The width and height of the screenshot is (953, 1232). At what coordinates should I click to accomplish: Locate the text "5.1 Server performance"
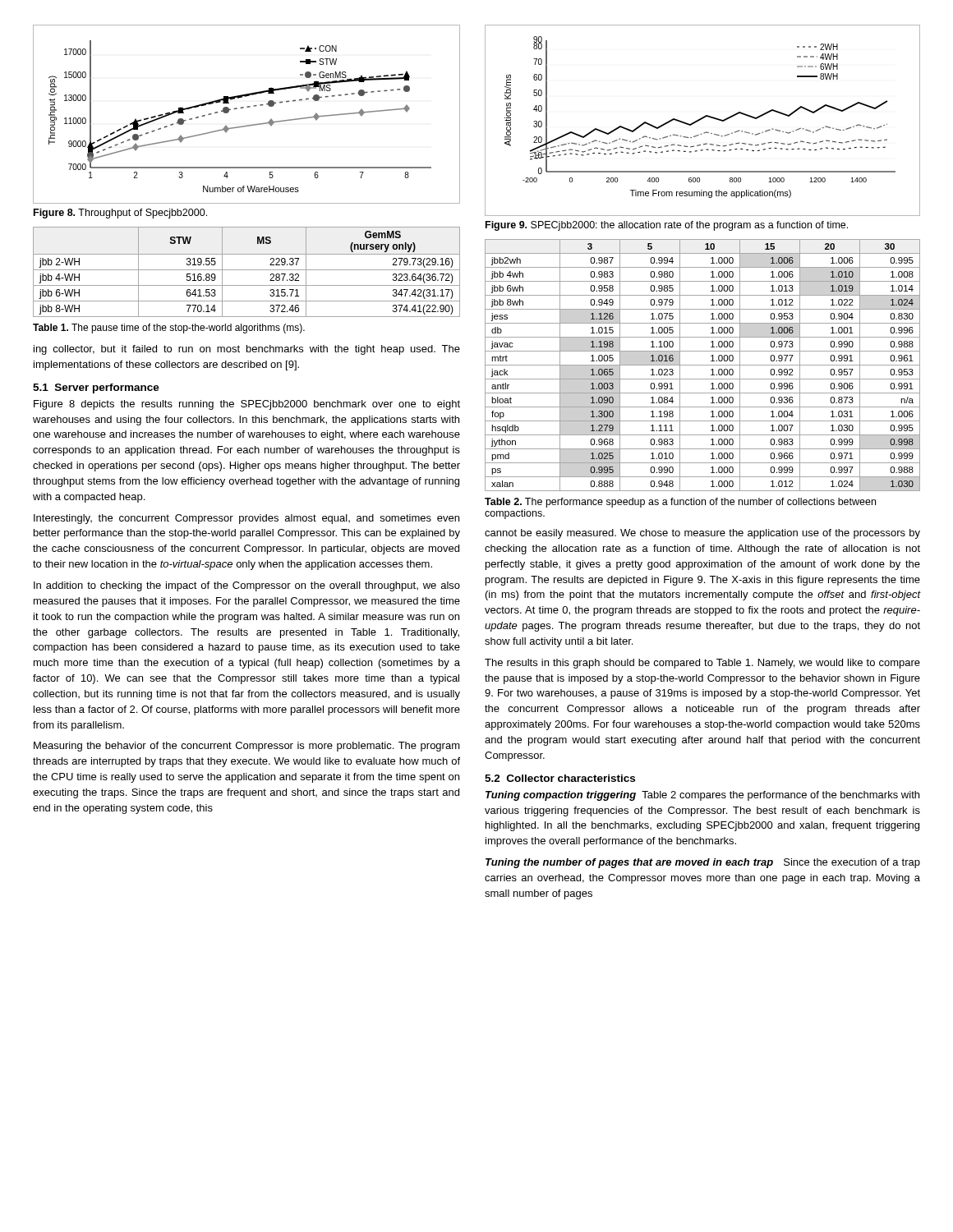click(96, 387)
